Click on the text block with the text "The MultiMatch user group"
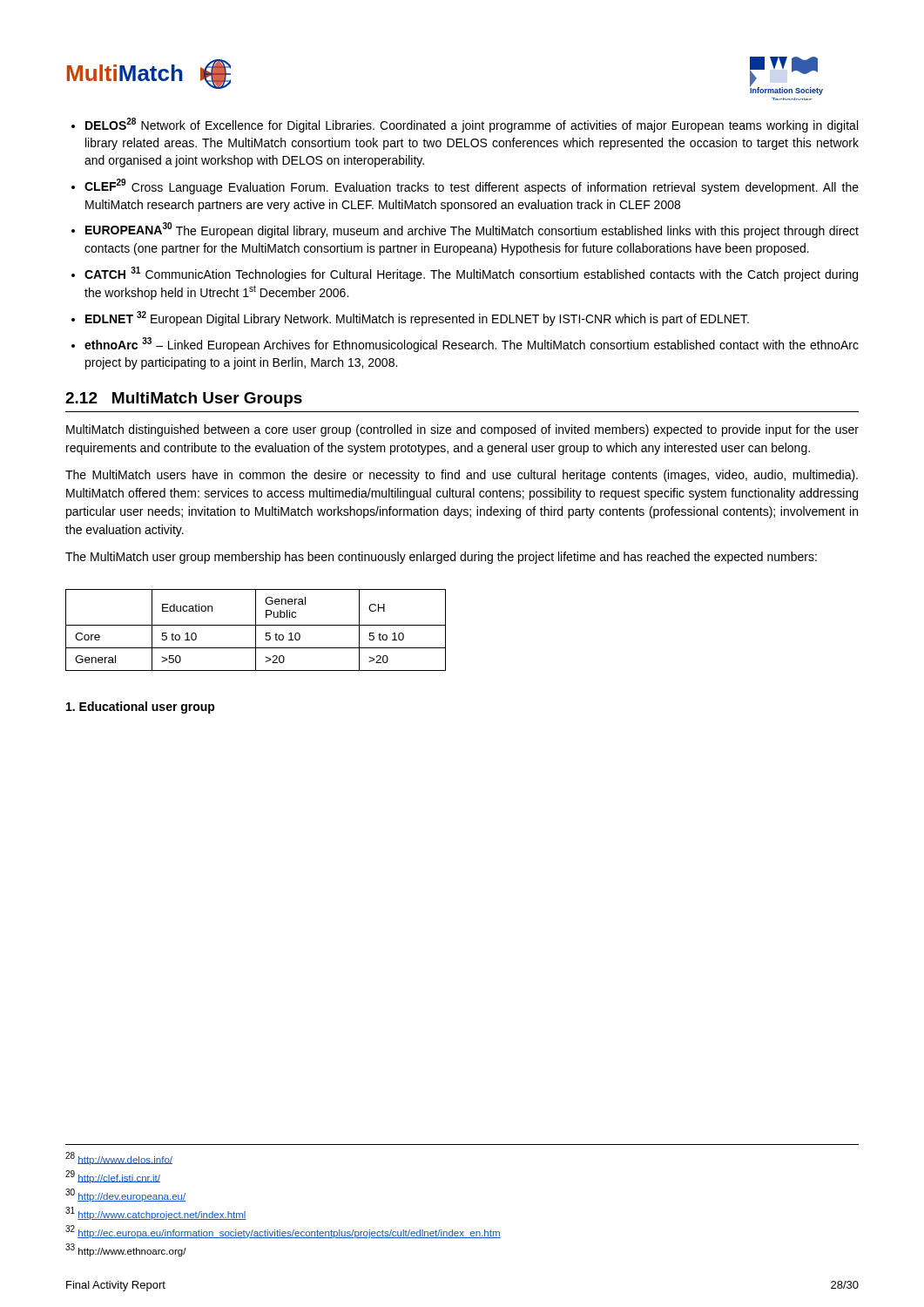 (441, 557)
